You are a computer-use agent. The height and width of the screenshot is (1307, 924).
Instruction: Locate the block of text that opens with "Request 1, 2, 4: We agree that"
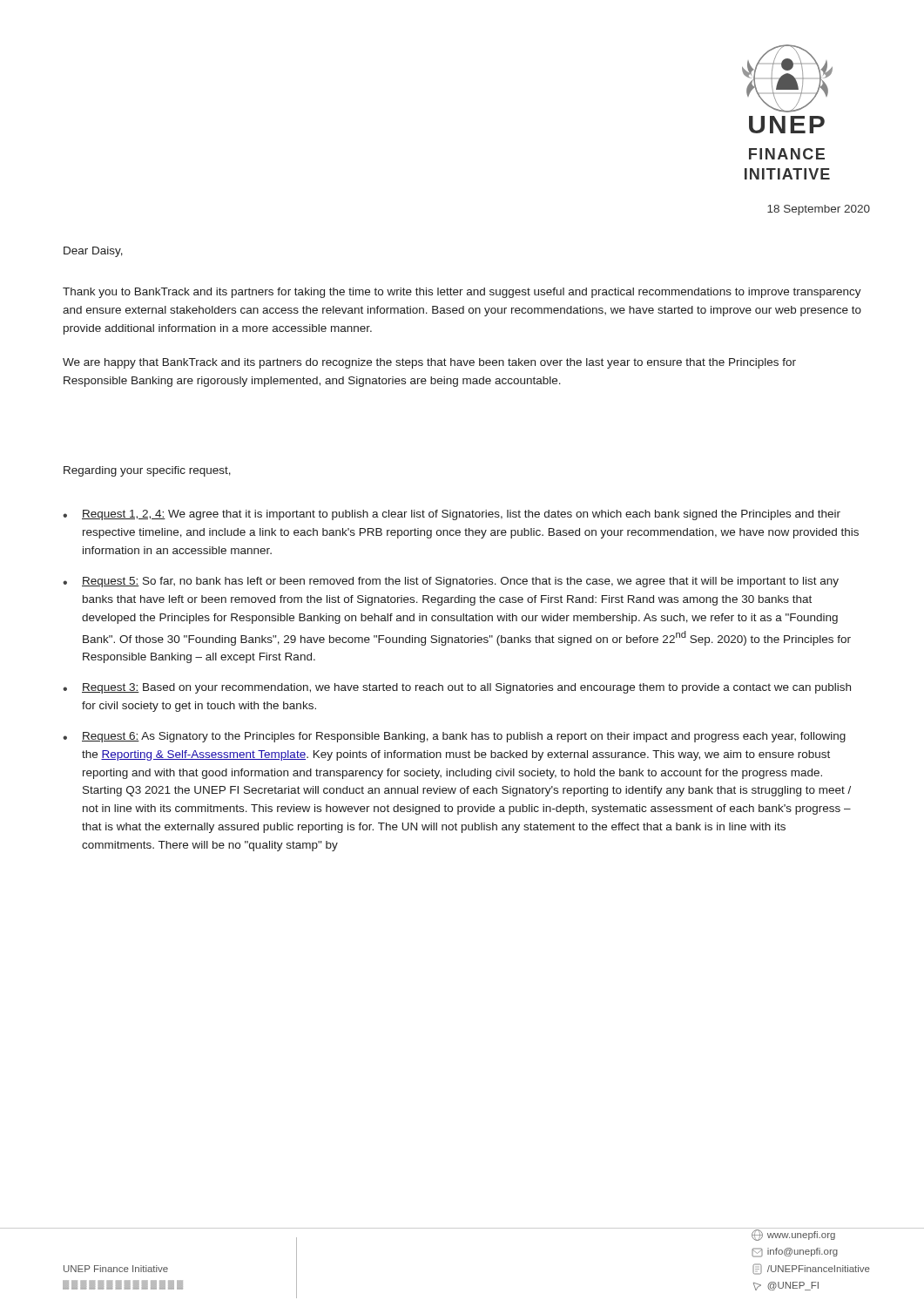tap(471, 532)
